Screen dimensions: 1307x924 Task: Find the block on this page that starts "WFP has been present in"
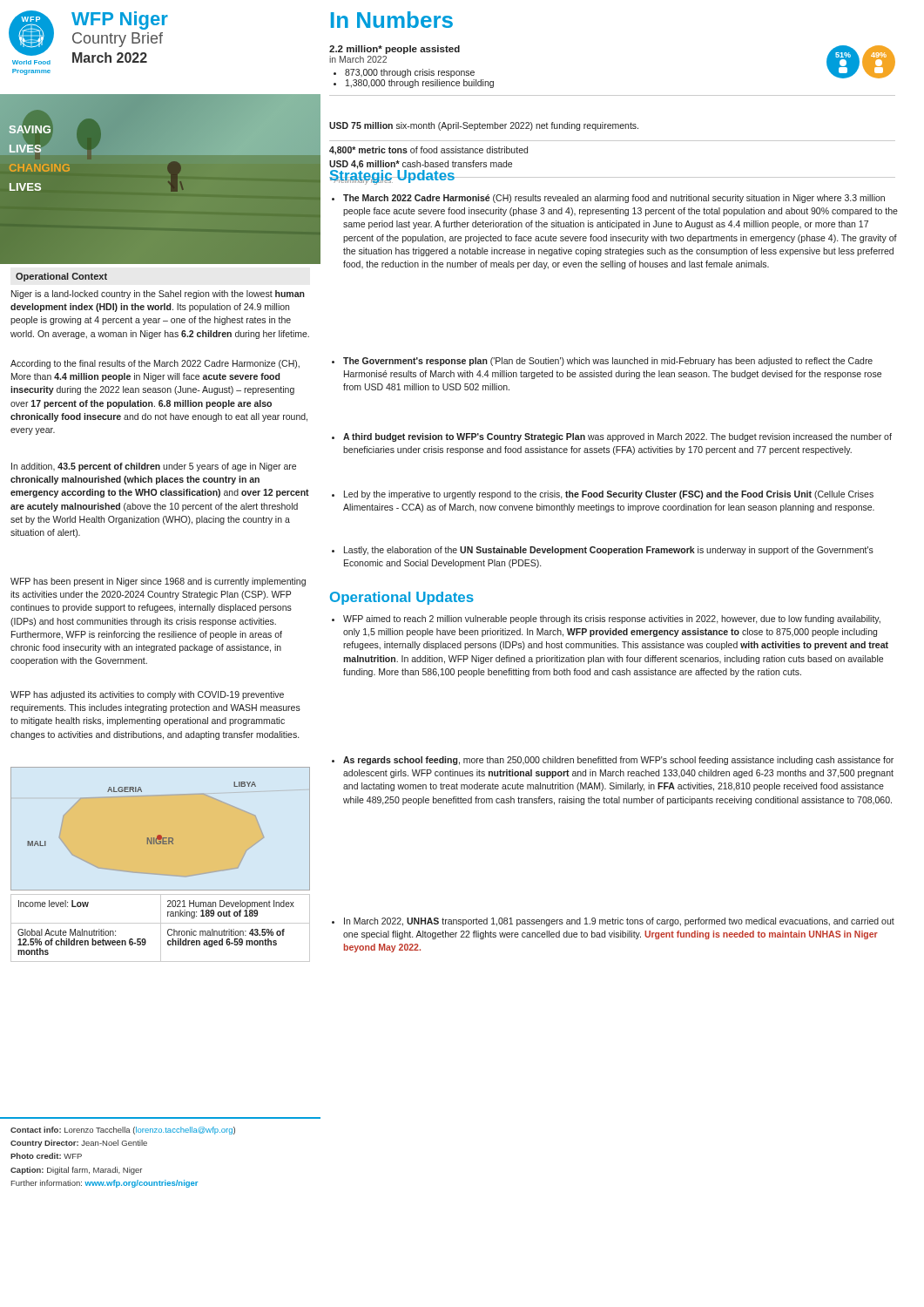click(x=160, y=621)
